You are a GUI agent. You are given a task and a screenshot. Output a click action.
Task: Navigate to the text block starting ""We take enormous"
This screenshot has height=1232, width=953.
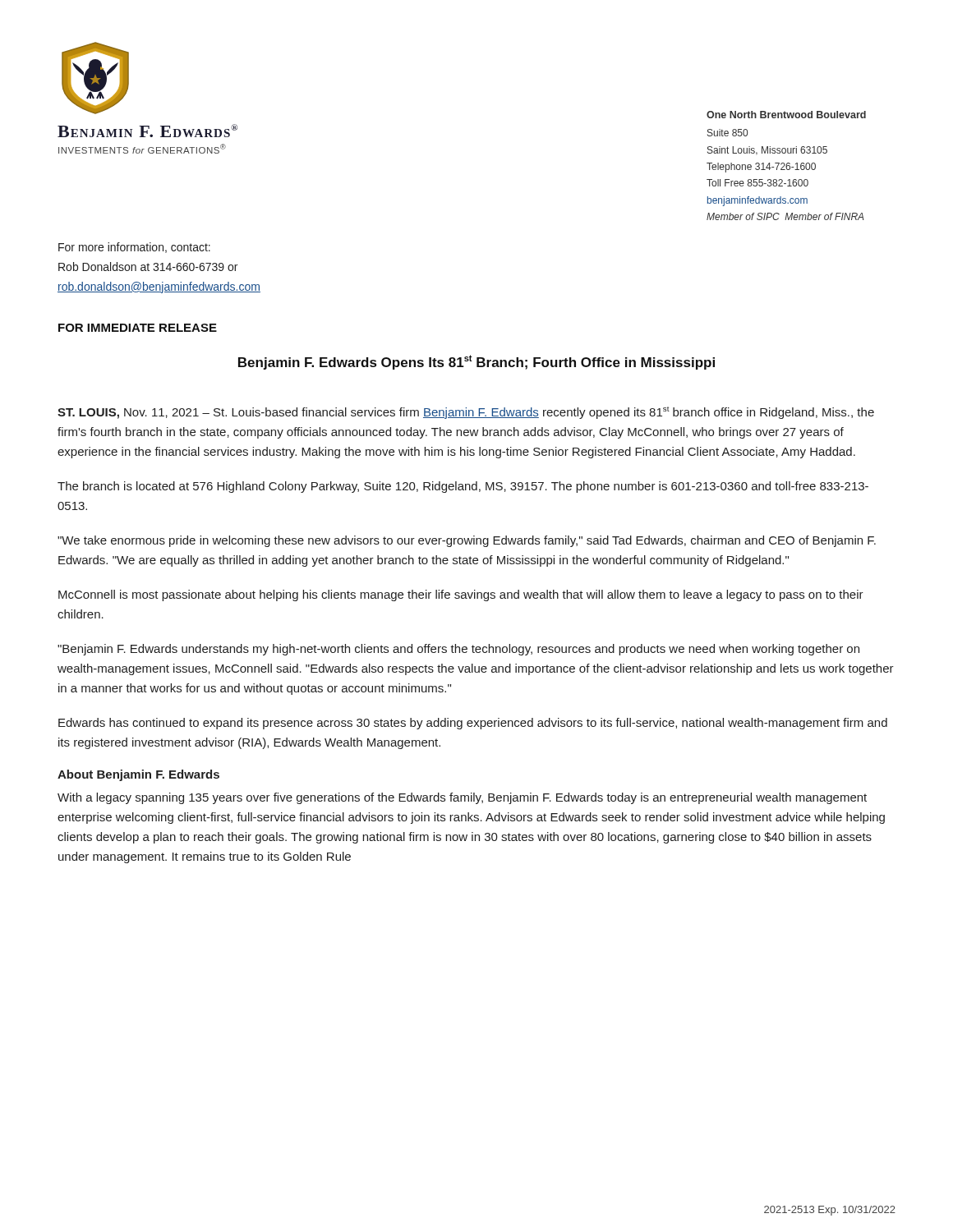pyautogui.click(x=467, y=550)
